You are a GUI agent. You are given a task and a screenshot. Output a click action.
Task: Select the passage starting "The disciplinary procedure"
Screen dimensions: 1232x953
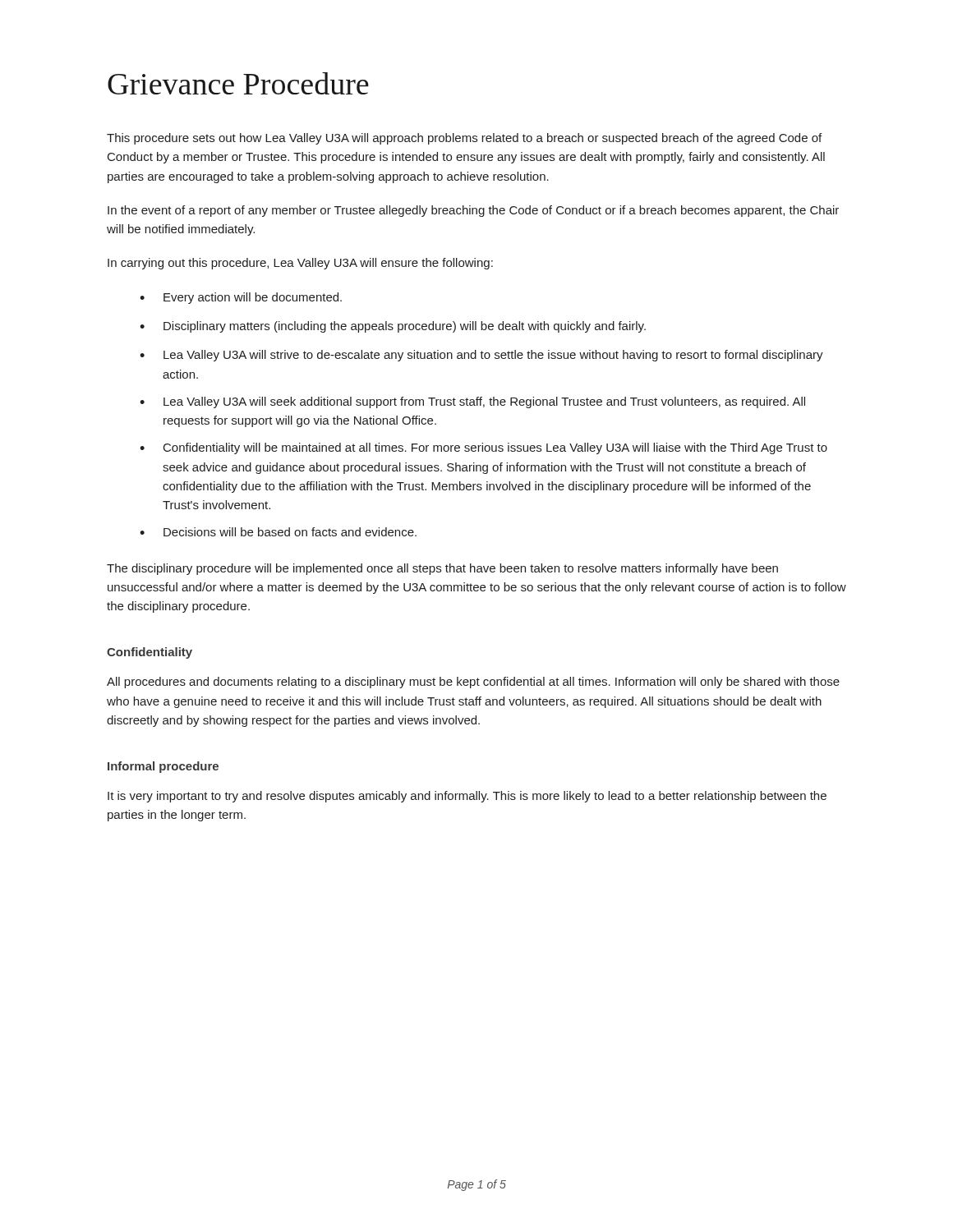(476, 587)
